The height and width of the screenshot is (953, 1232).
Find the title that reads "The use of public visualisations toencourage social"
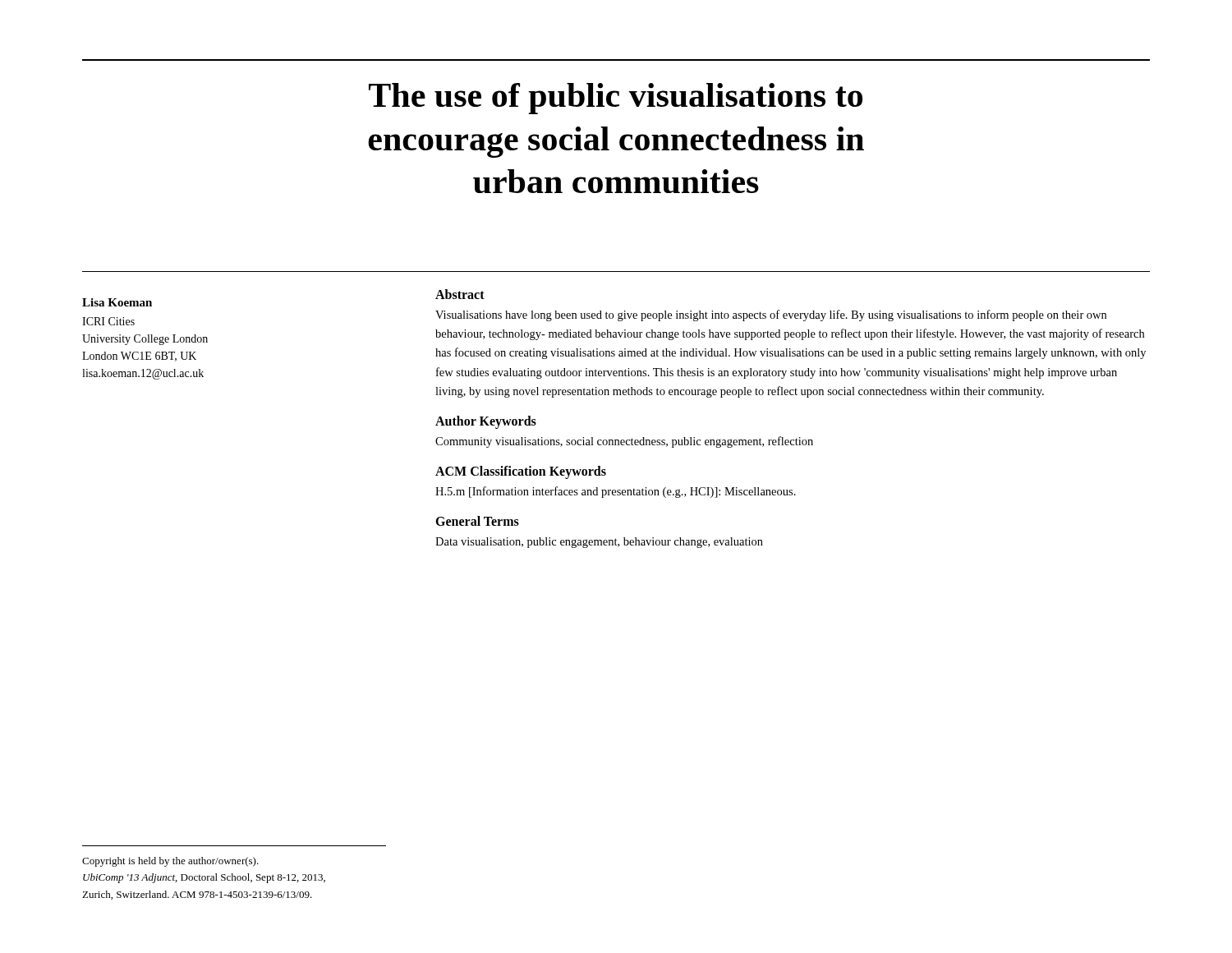[616, 139]
